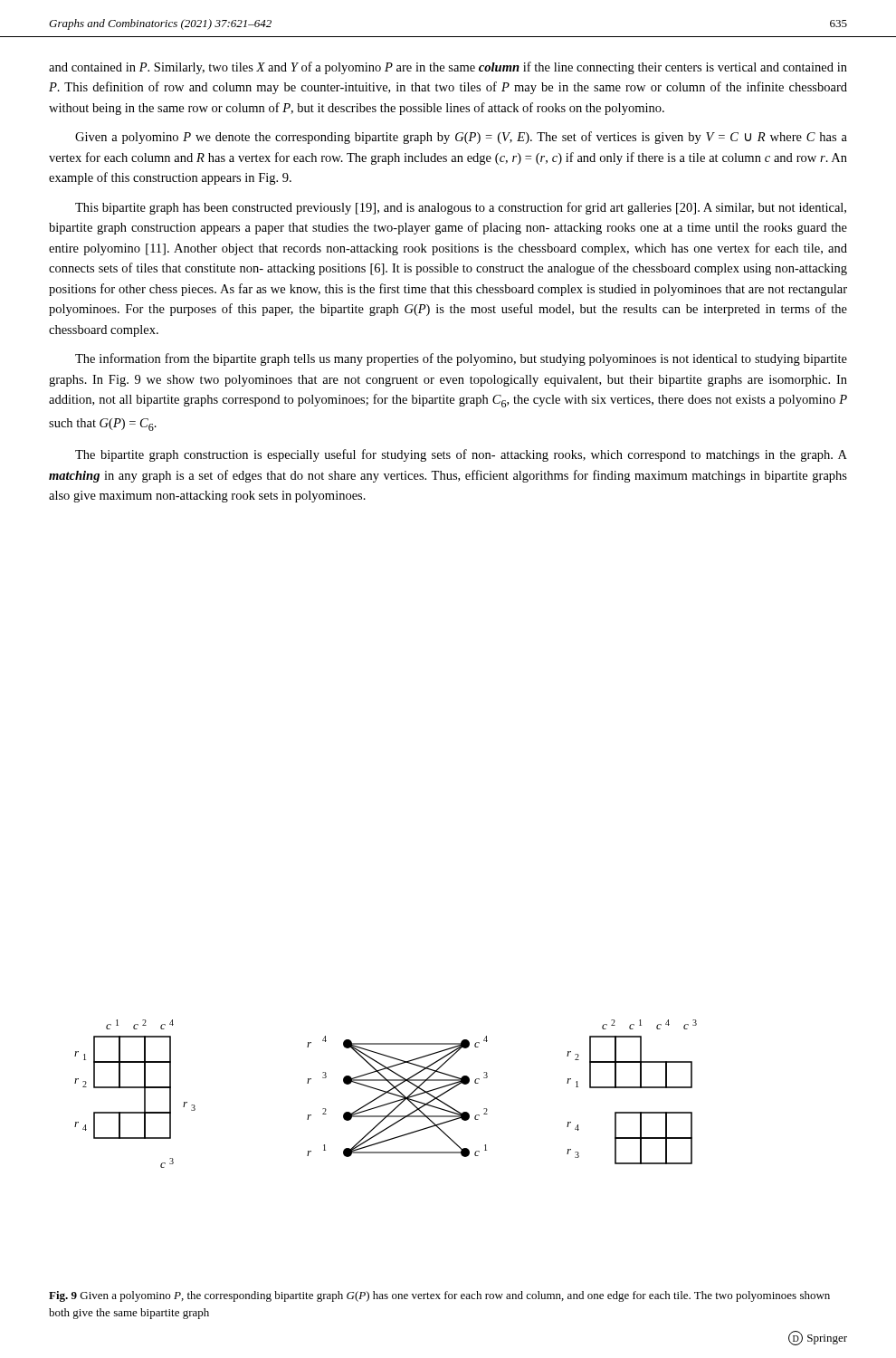This screenshot has width=896, height=1358.
Task: Find the caption with the text "Fig. 9 Given a"
Action: click(x=440, y=1304)
